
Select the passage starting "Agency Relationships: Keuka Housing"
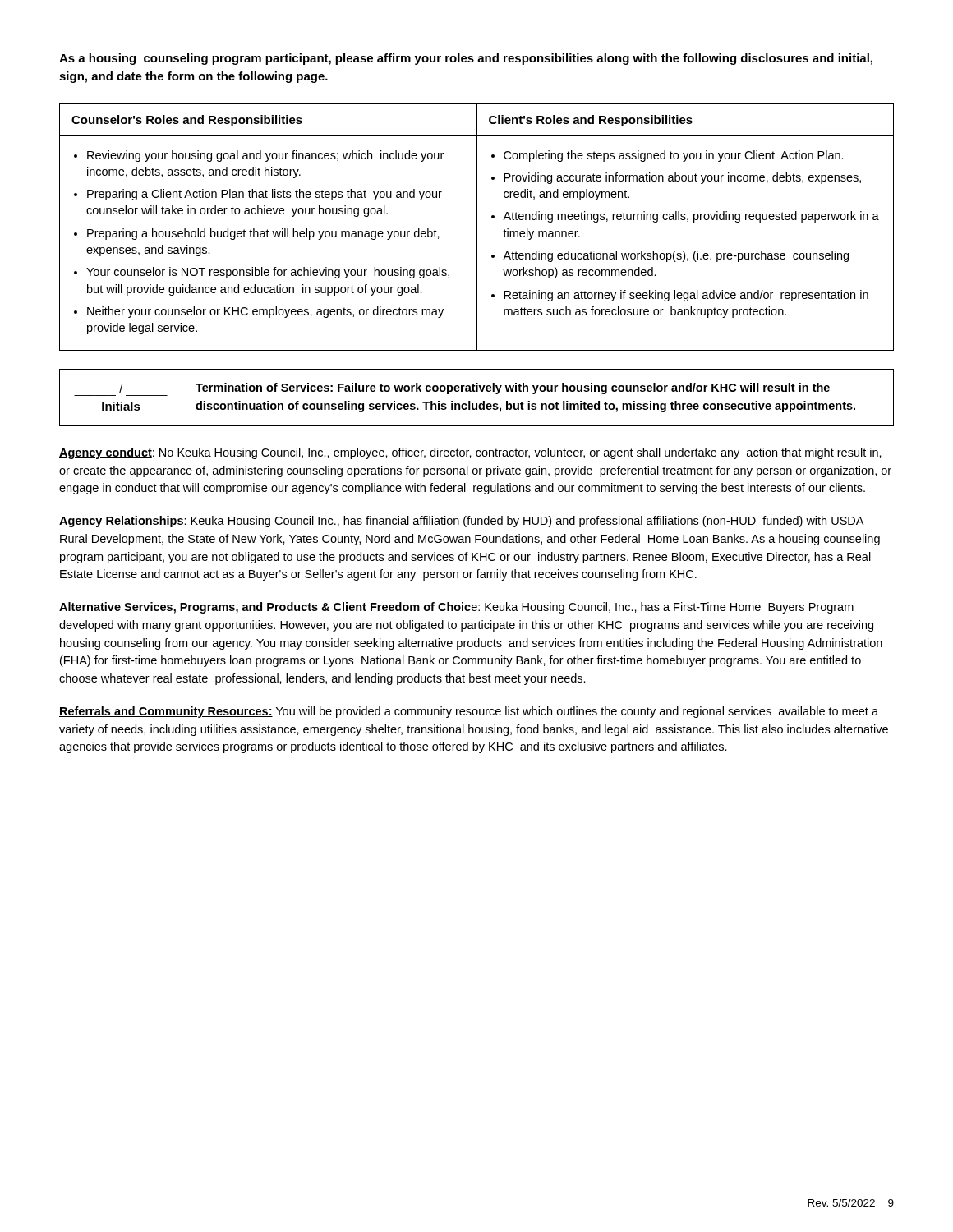(x=470, y=548)
